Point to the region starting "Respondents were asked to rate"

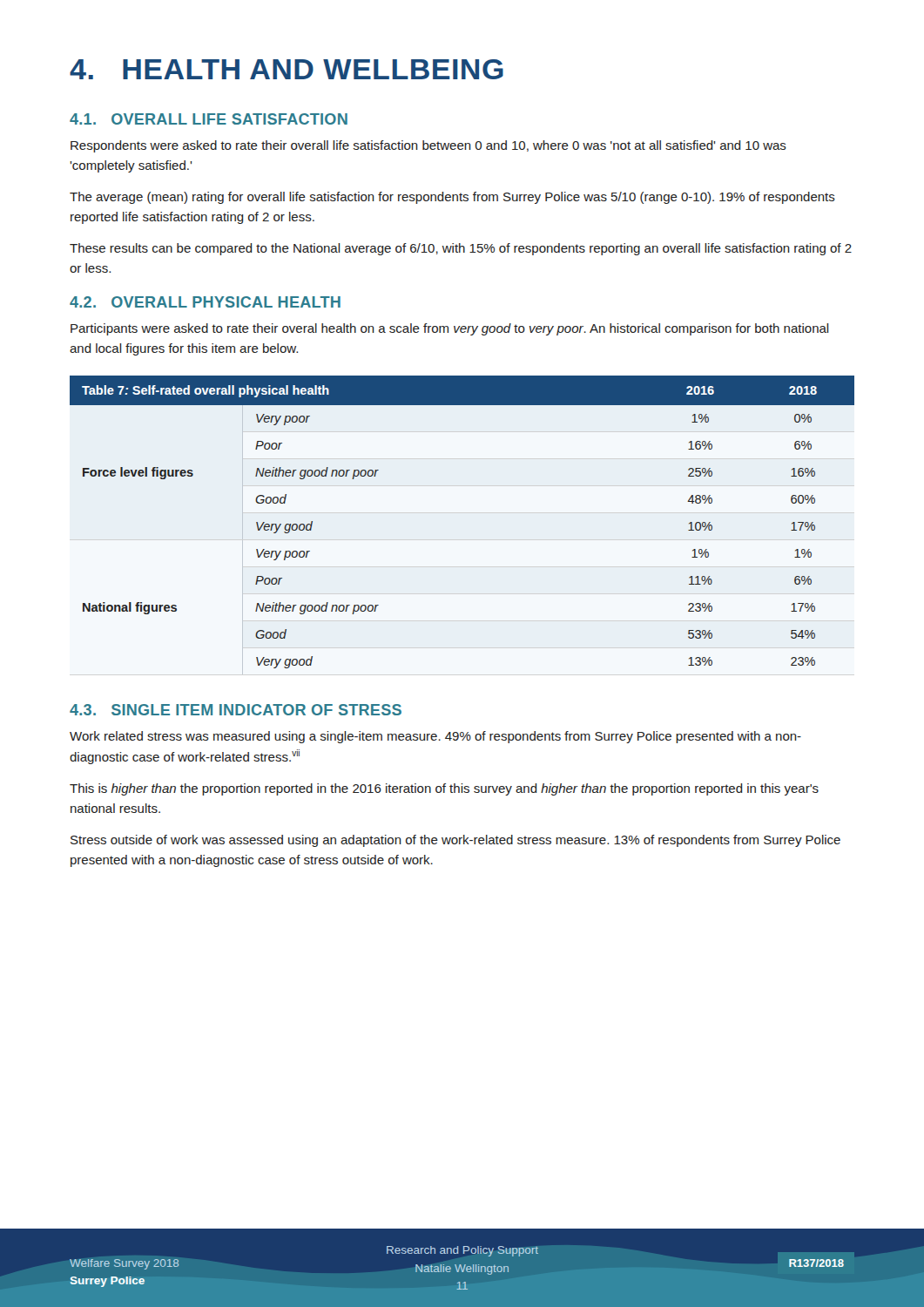428,155
